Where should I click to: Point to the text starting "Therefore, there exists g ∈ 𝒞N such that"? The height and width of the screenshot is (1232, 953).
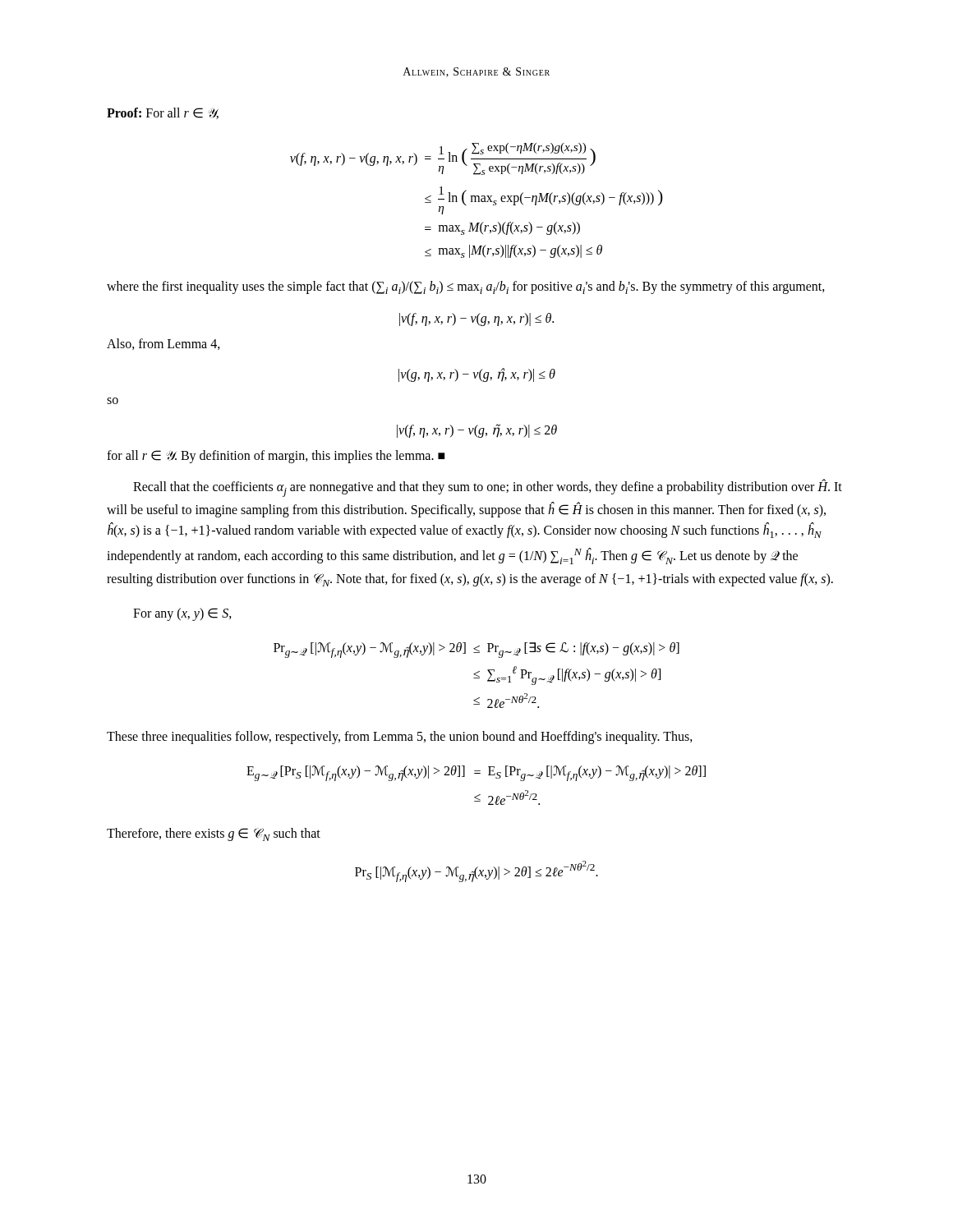pos(214,835)
